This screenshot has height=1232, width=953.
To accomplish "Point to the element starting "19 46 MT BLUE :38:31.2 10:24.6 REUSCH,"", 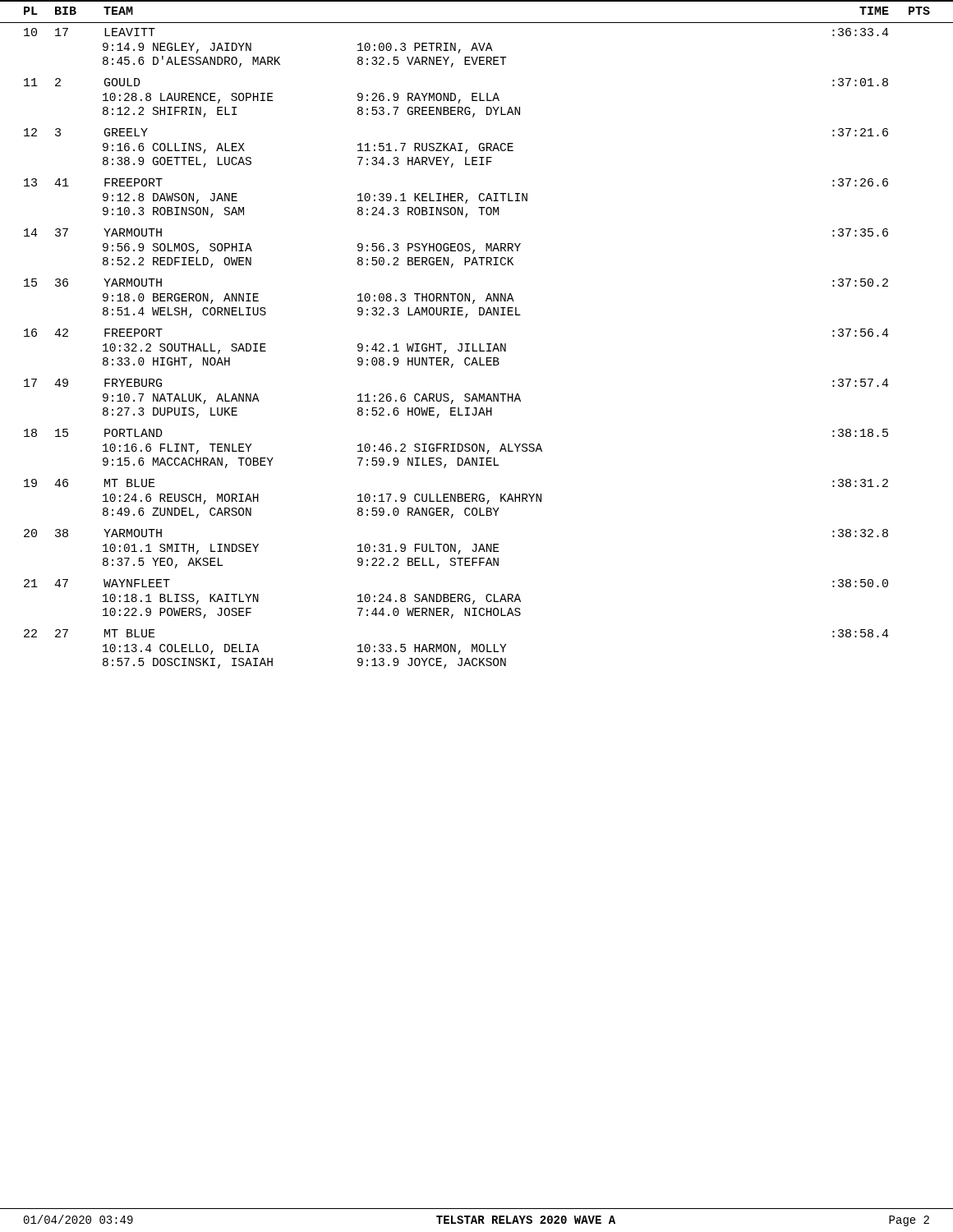I will coord(476,498).
